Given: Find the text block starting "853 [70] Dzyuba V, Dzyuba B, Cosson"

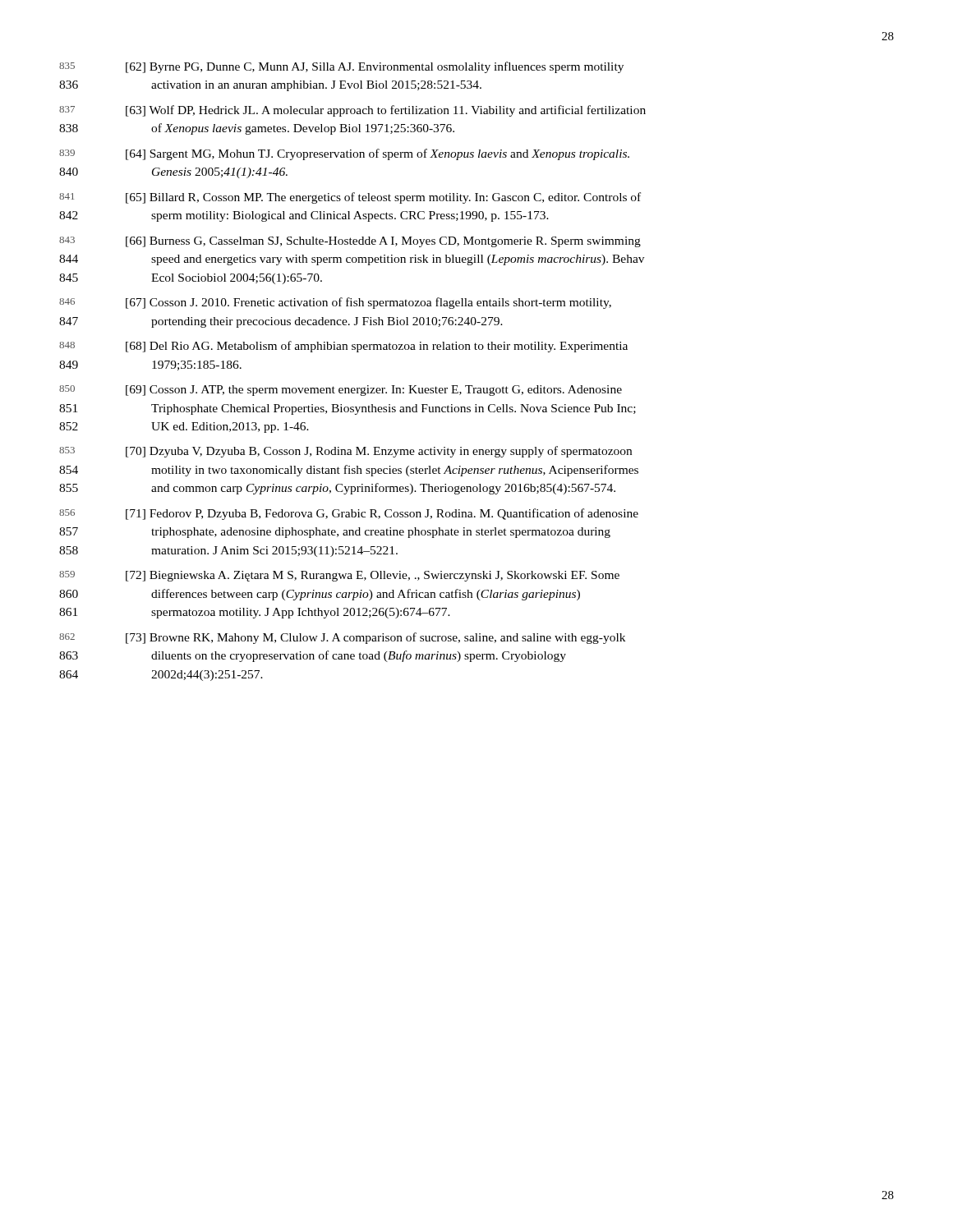Looking at the screenshot, I should [x=476, y=451].
